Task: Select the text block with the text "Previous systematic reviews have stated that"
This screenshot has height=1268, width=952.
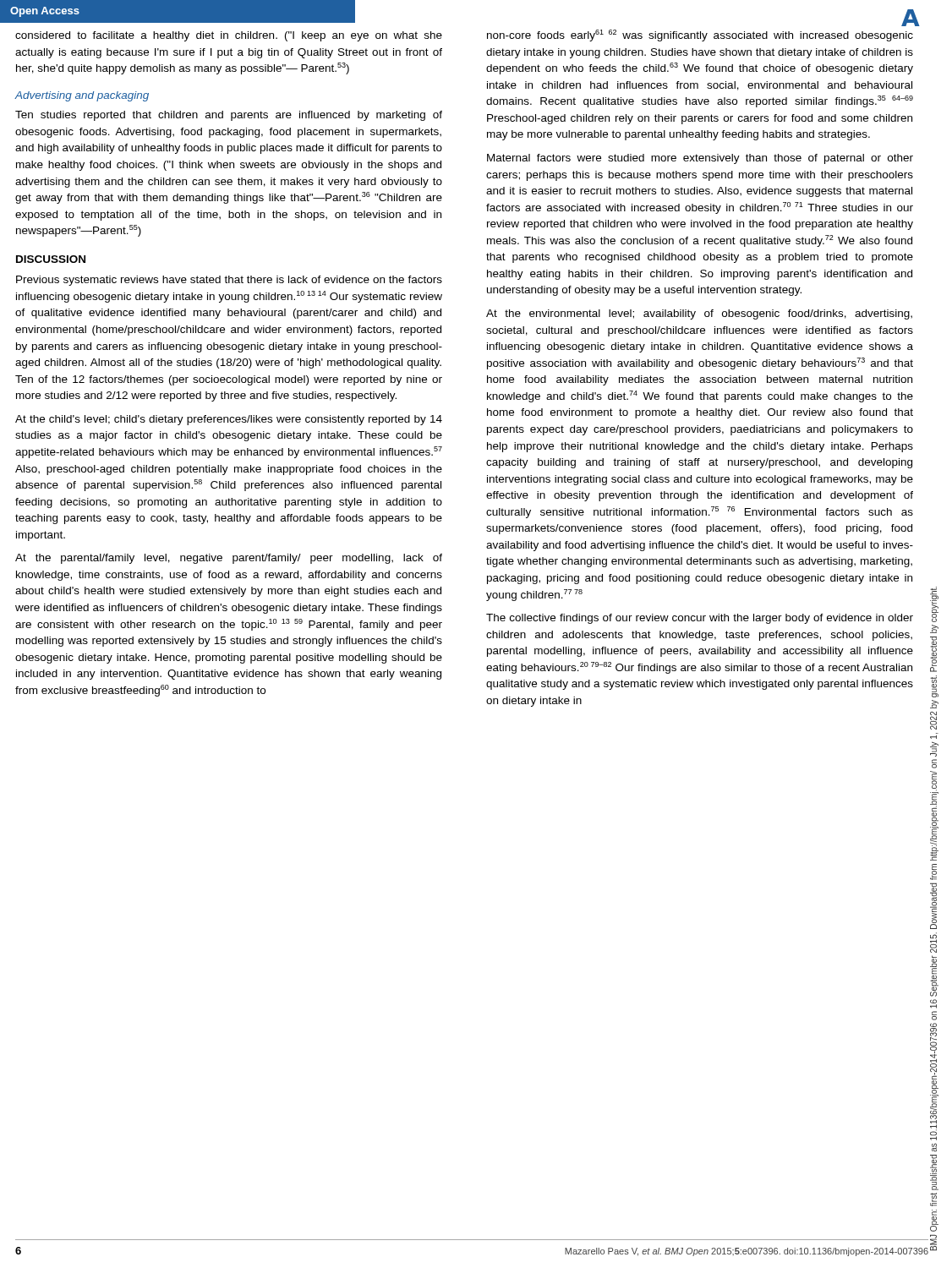Action: [229, 338]
